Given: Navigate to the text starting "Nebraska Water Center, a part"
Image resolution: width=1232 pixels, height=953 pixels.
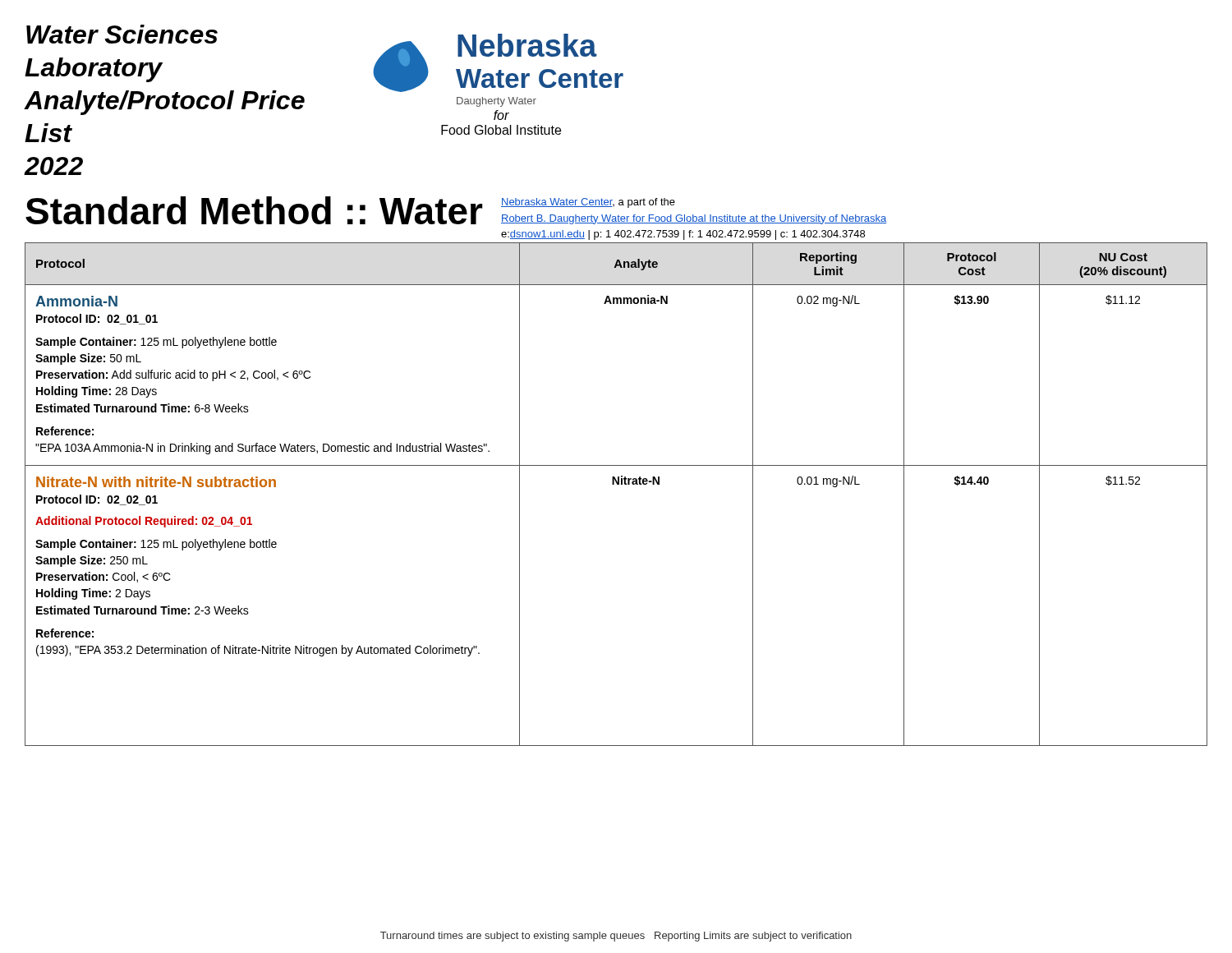Looking at the screenshot, I should 694,218.
